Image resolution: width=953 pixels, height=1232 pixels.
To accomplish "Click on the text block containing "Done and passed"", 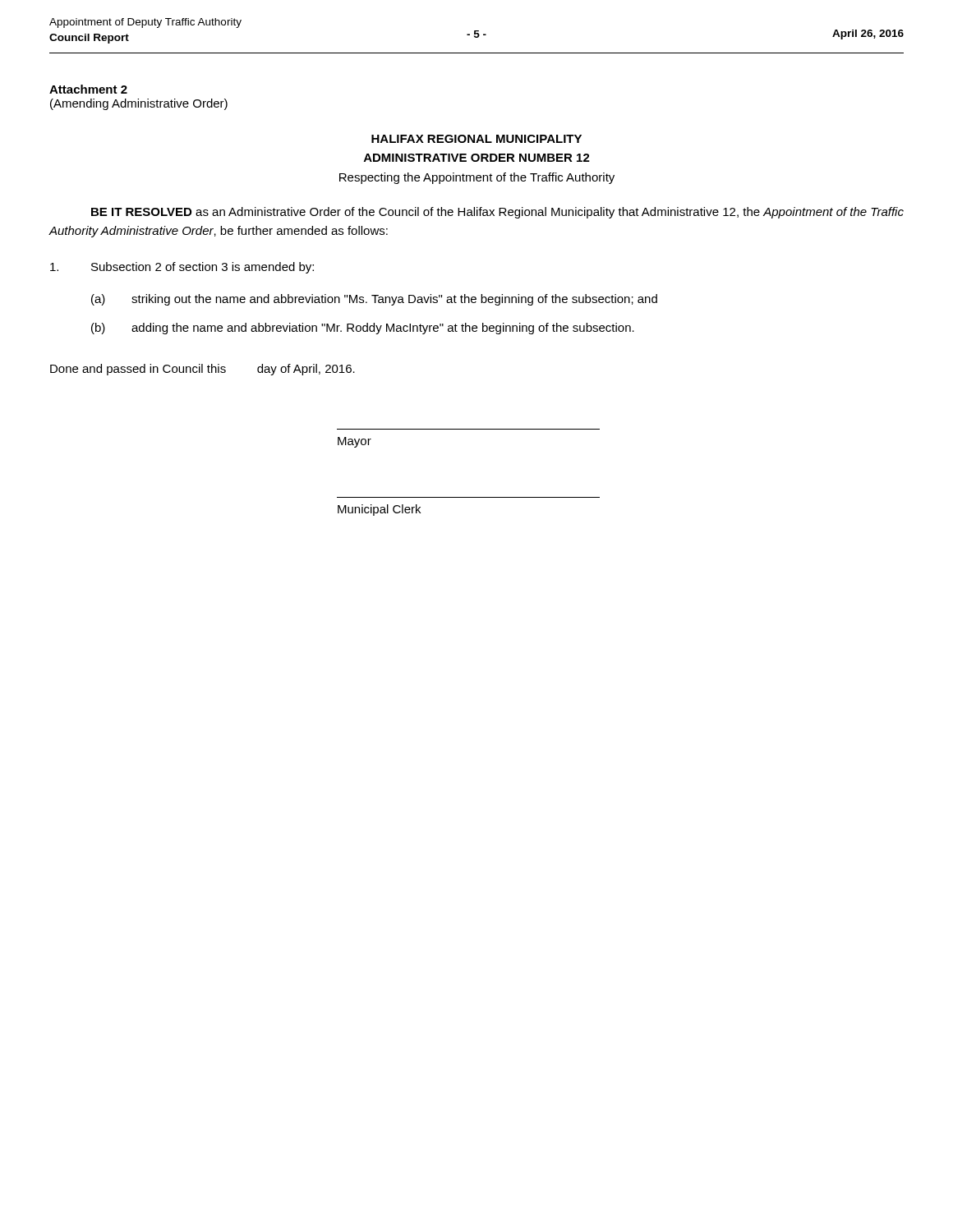I will pos(202,369).
